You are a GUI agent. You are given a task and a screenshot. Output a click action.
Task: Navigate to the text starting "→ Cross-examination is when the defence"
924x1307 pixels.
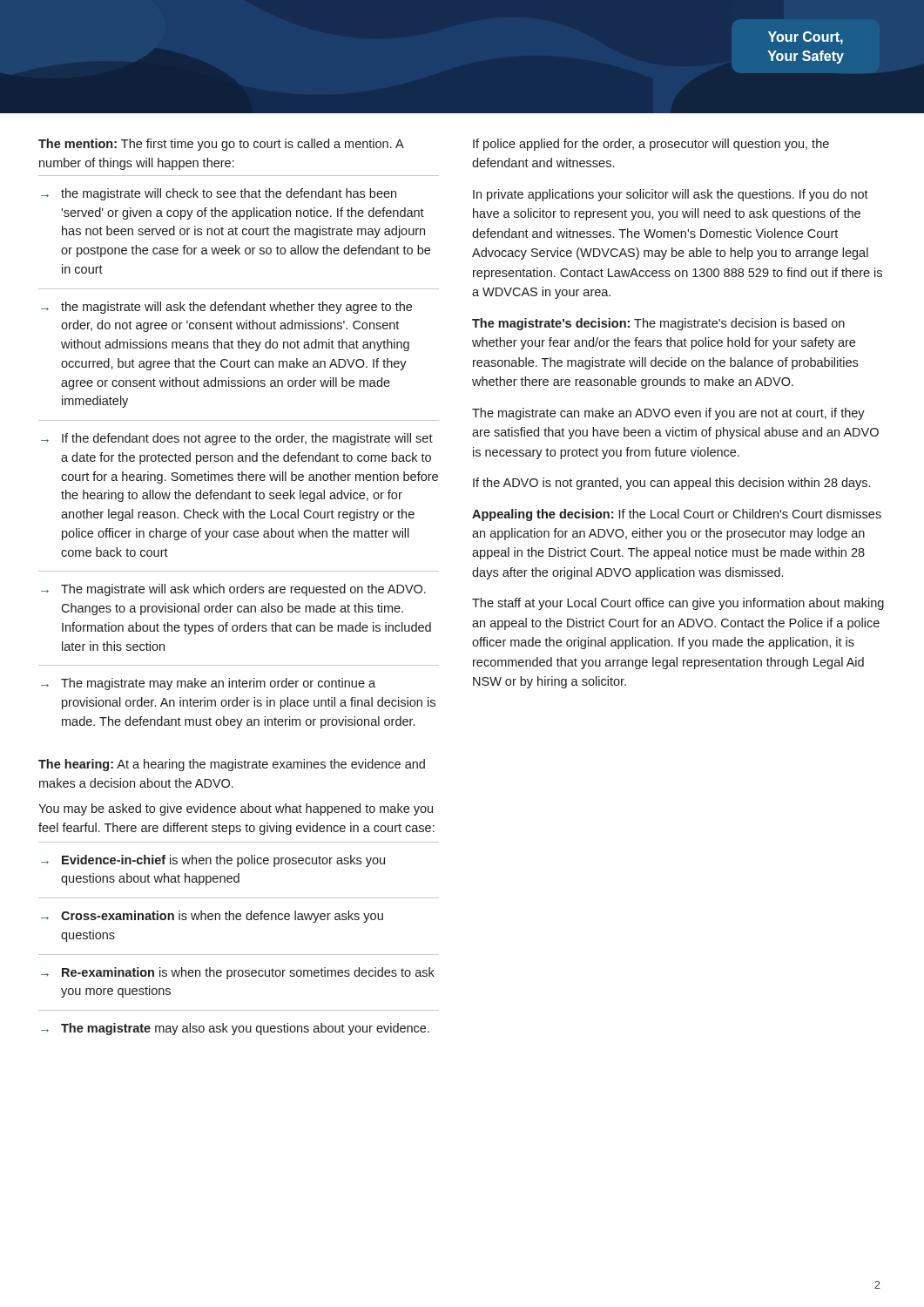pyautogui.click(x=239, y=926)
